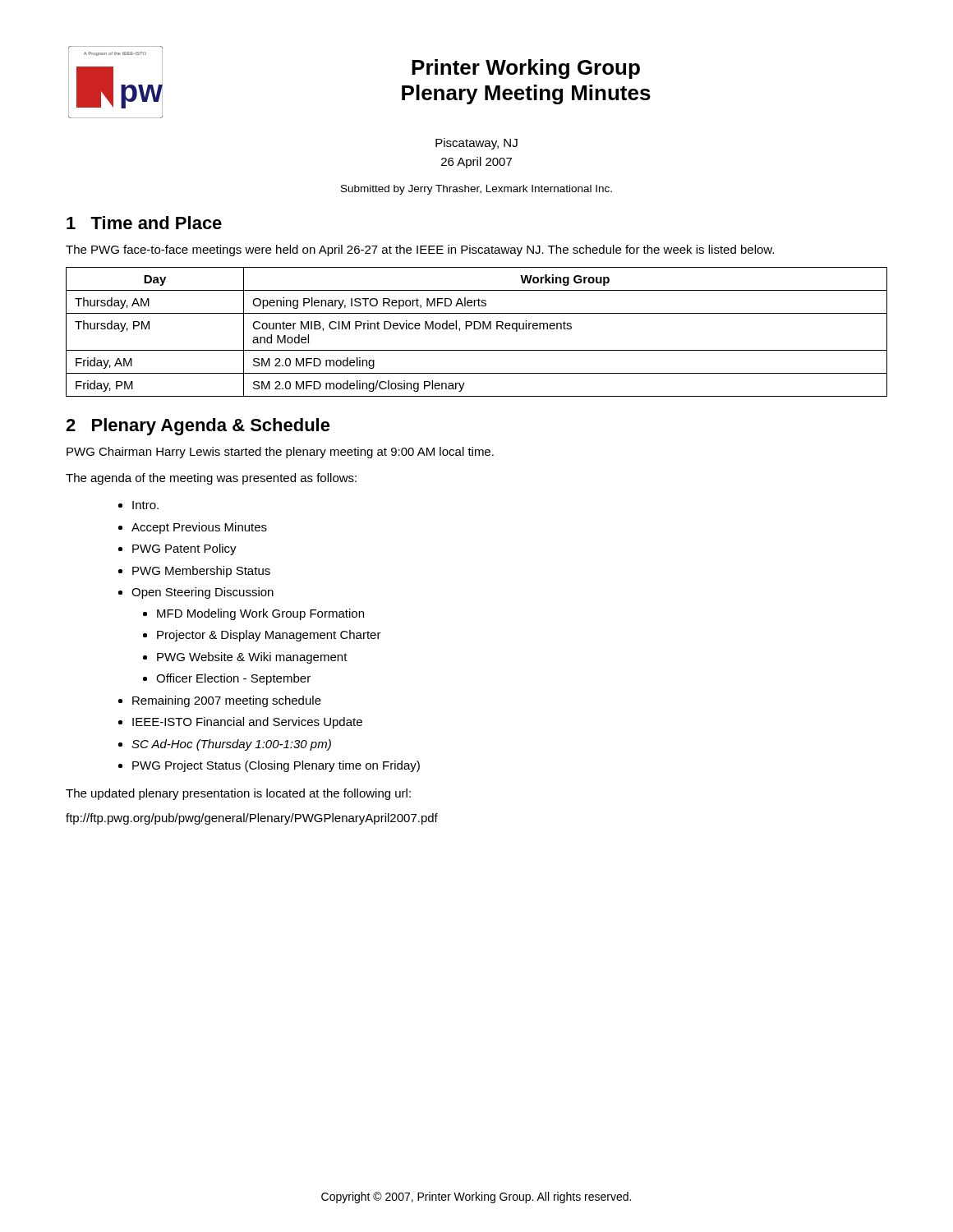Locate the text block that reads "The agenda of the meeting"

pos(212,477)
